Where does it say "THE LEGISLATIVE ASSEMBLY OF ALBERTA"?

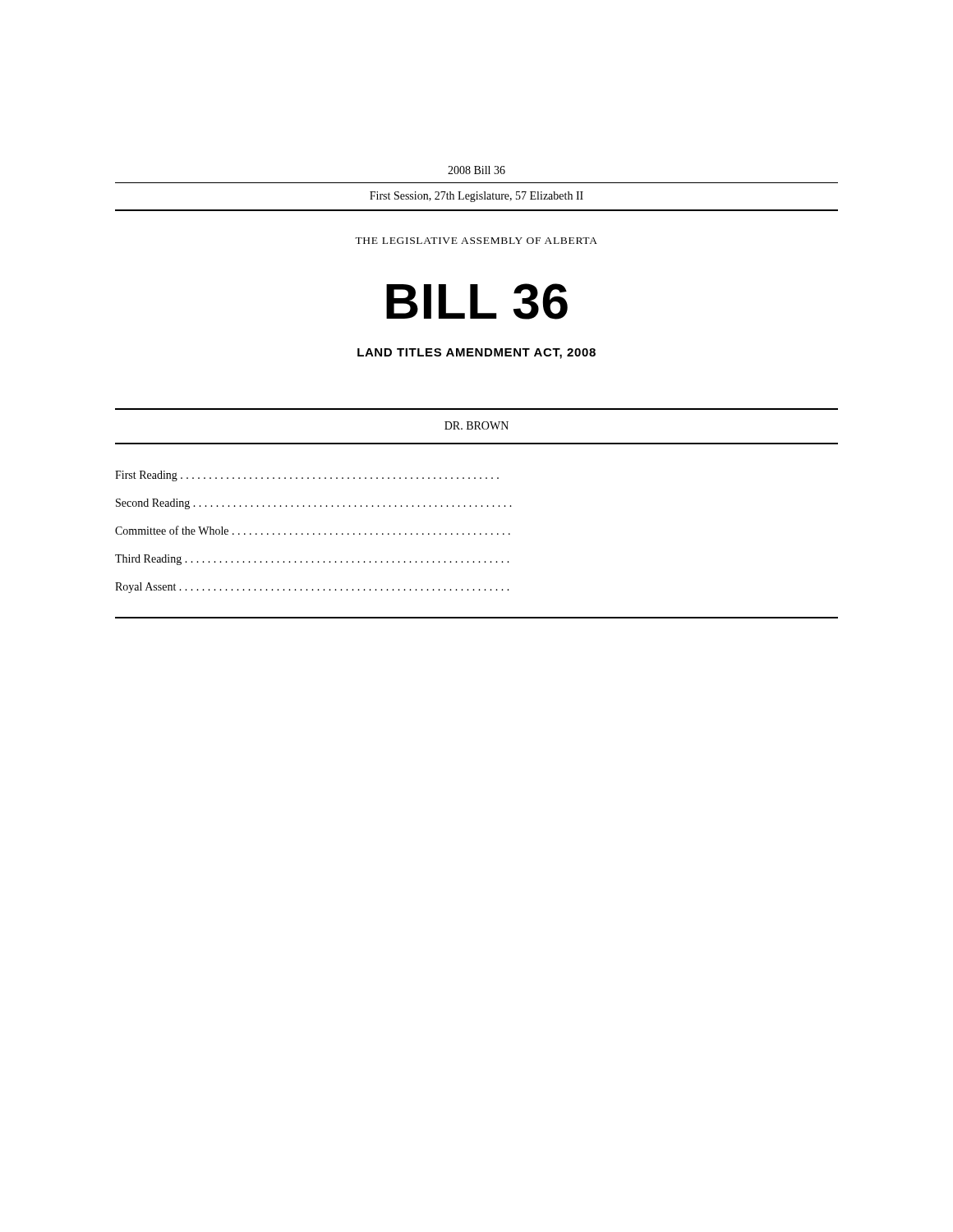point(476,240)
